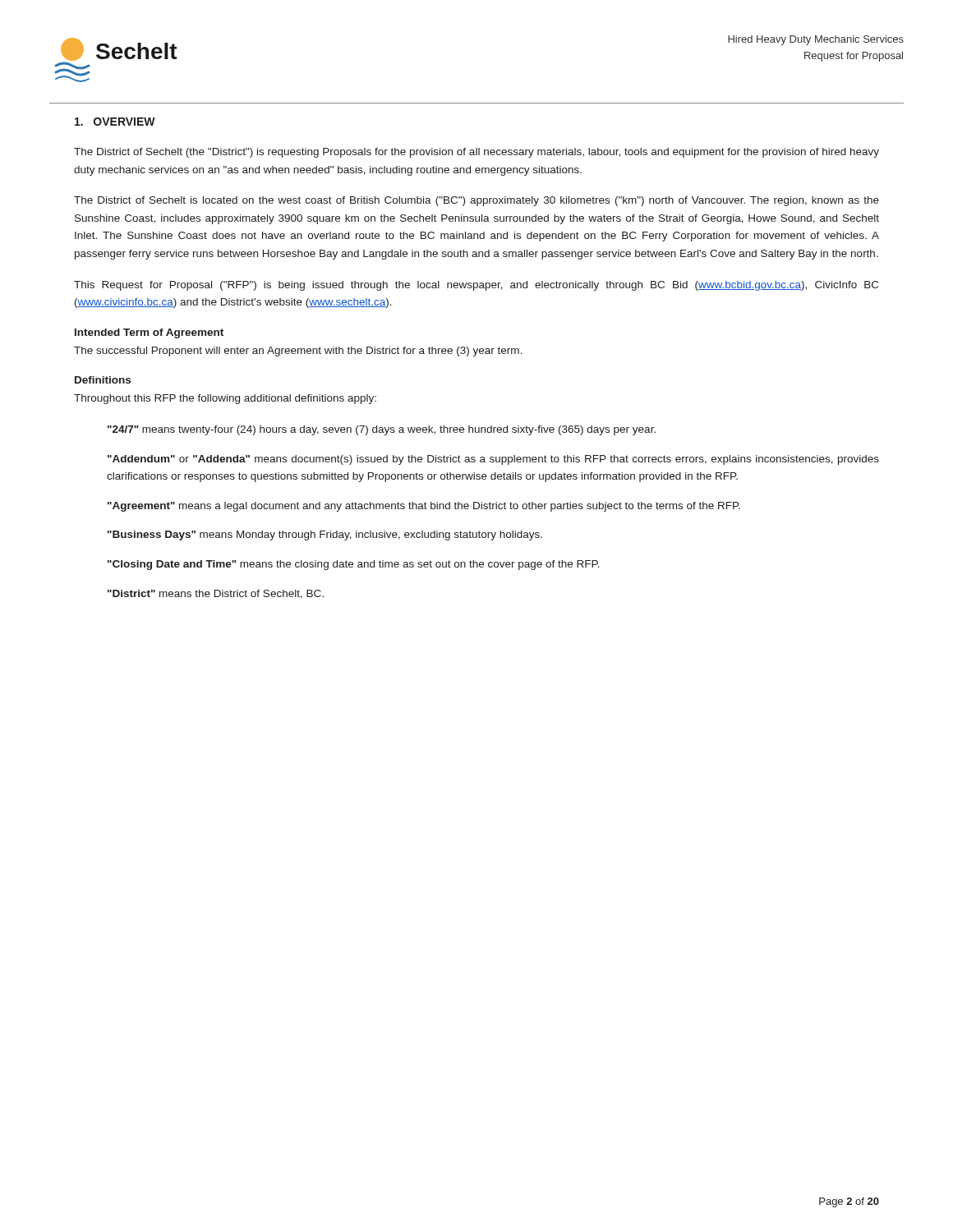
Task: Find the text starting "Intended Term of Agreement"
Action: point(149,332)
